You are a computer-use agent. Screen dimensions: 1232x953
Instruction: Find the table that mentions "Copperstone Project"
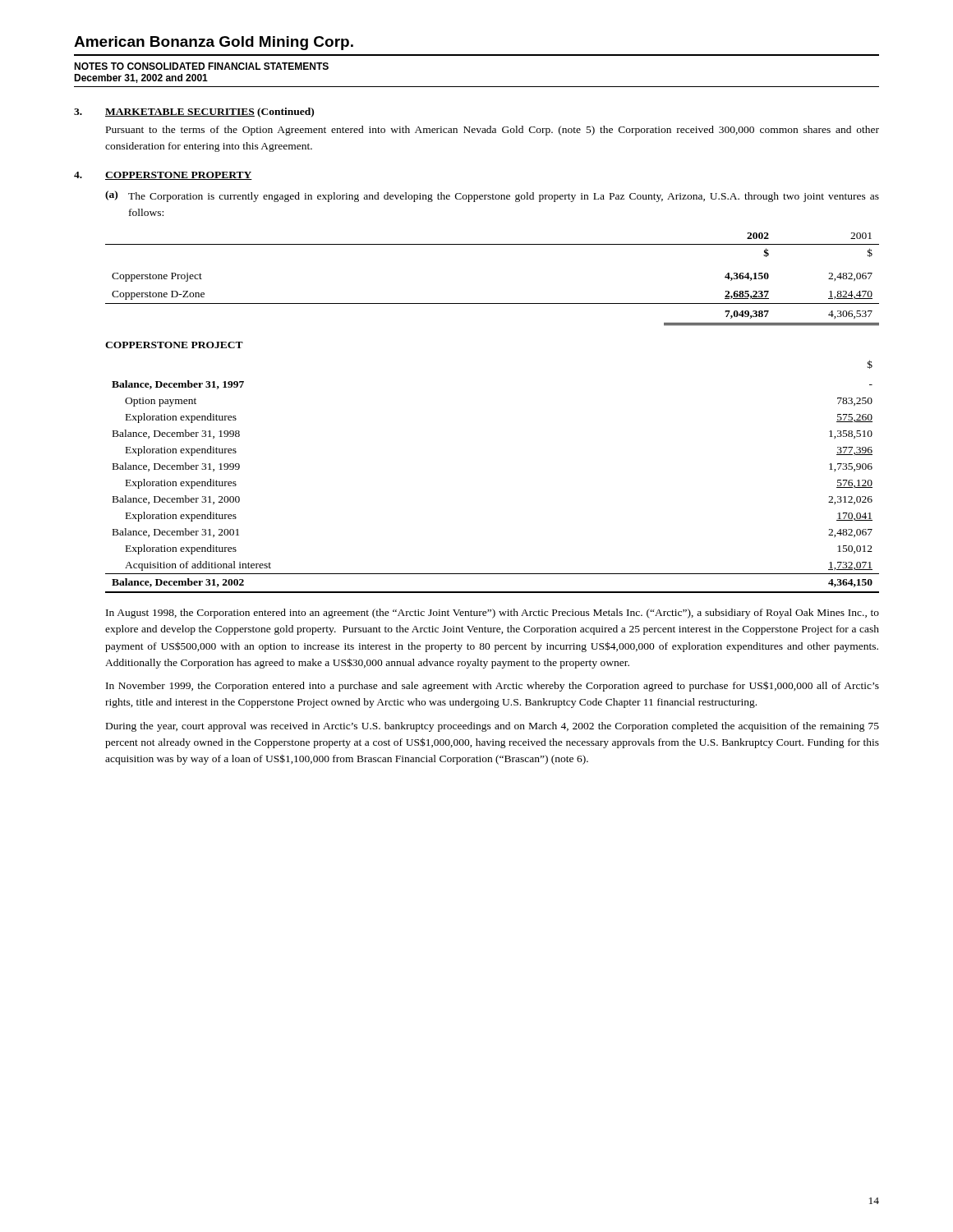(492, 276)
